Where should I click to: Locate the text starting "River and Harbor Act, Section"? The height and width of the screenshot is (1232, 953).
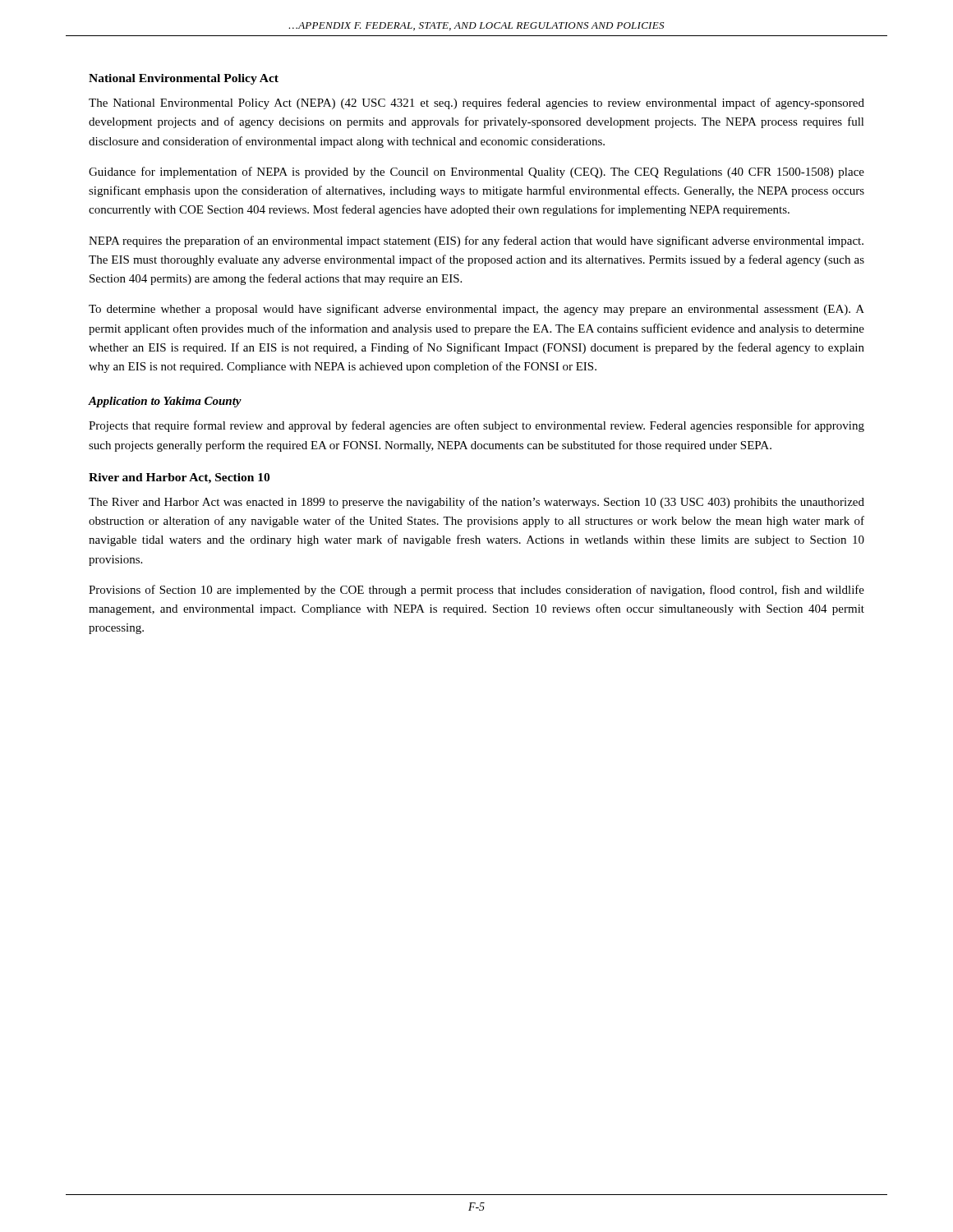179,477
